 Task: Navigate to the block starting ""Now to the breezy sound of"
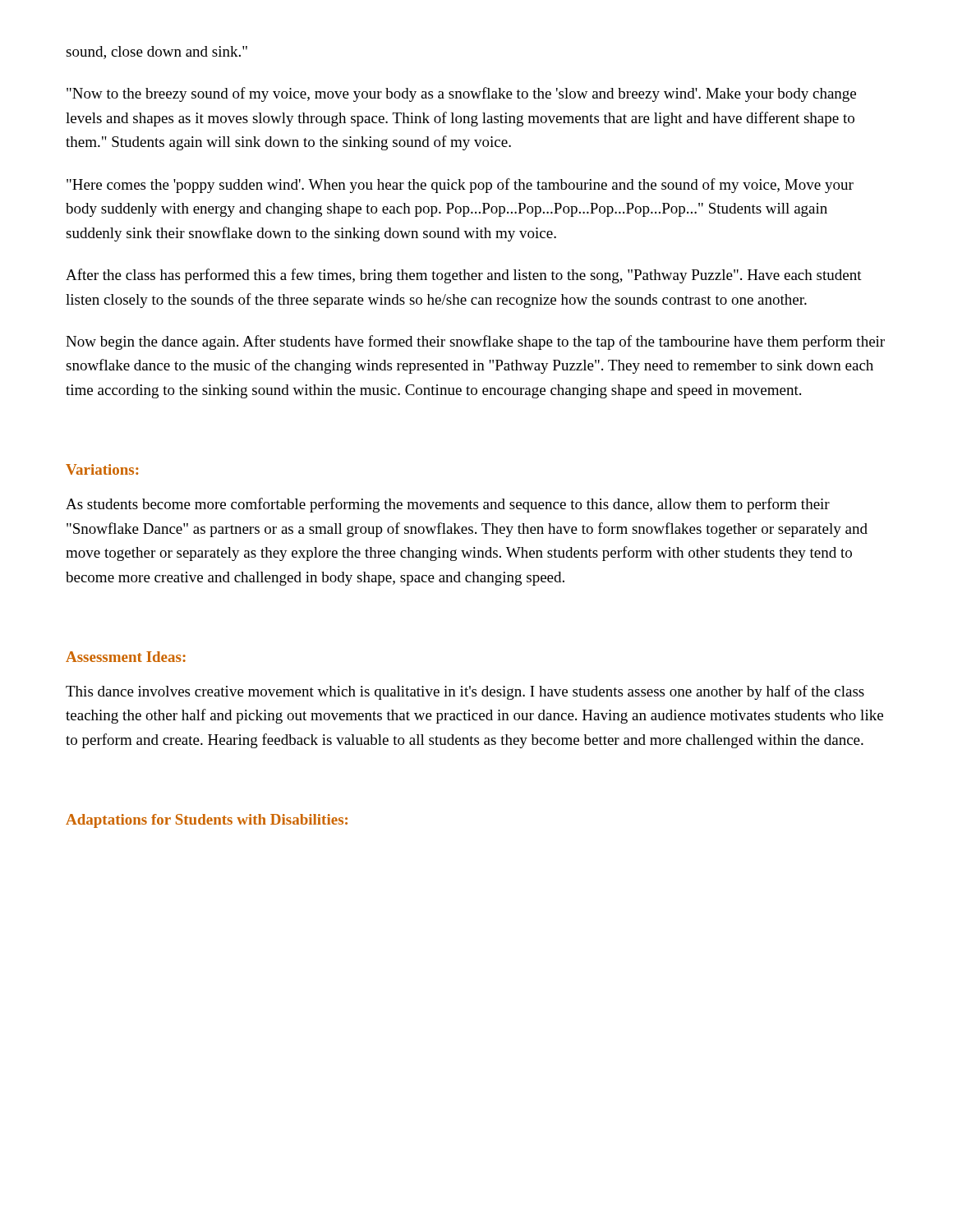click(x=461, y=118)
